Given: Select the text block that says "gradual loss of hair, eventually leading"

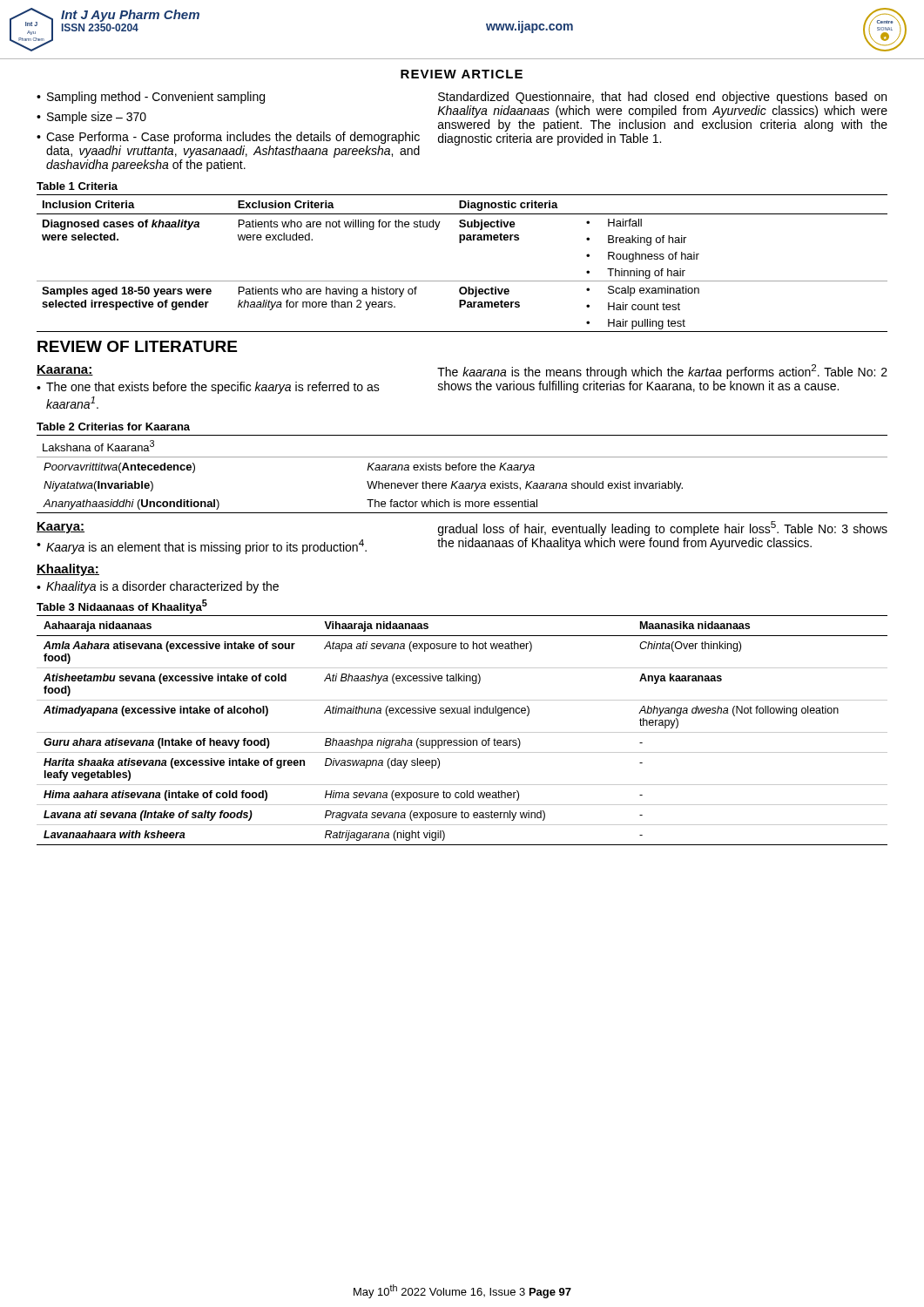Looking at the screenshot, I should [662, 534].
